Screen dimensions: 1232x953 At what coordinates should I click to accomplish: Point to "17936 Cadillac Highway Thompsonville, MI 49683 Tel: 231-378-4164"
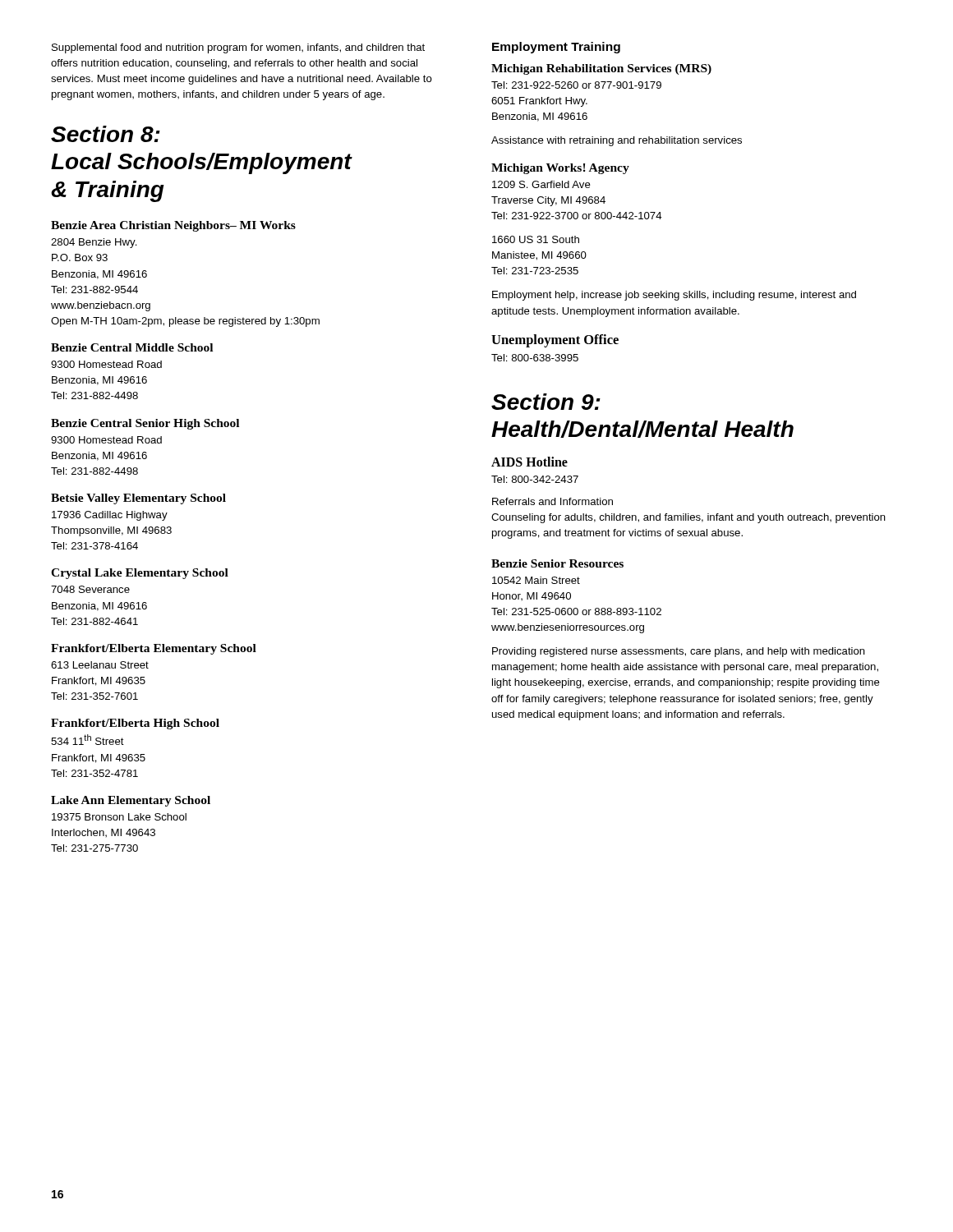pyautogui.click(x=111, y=530)
